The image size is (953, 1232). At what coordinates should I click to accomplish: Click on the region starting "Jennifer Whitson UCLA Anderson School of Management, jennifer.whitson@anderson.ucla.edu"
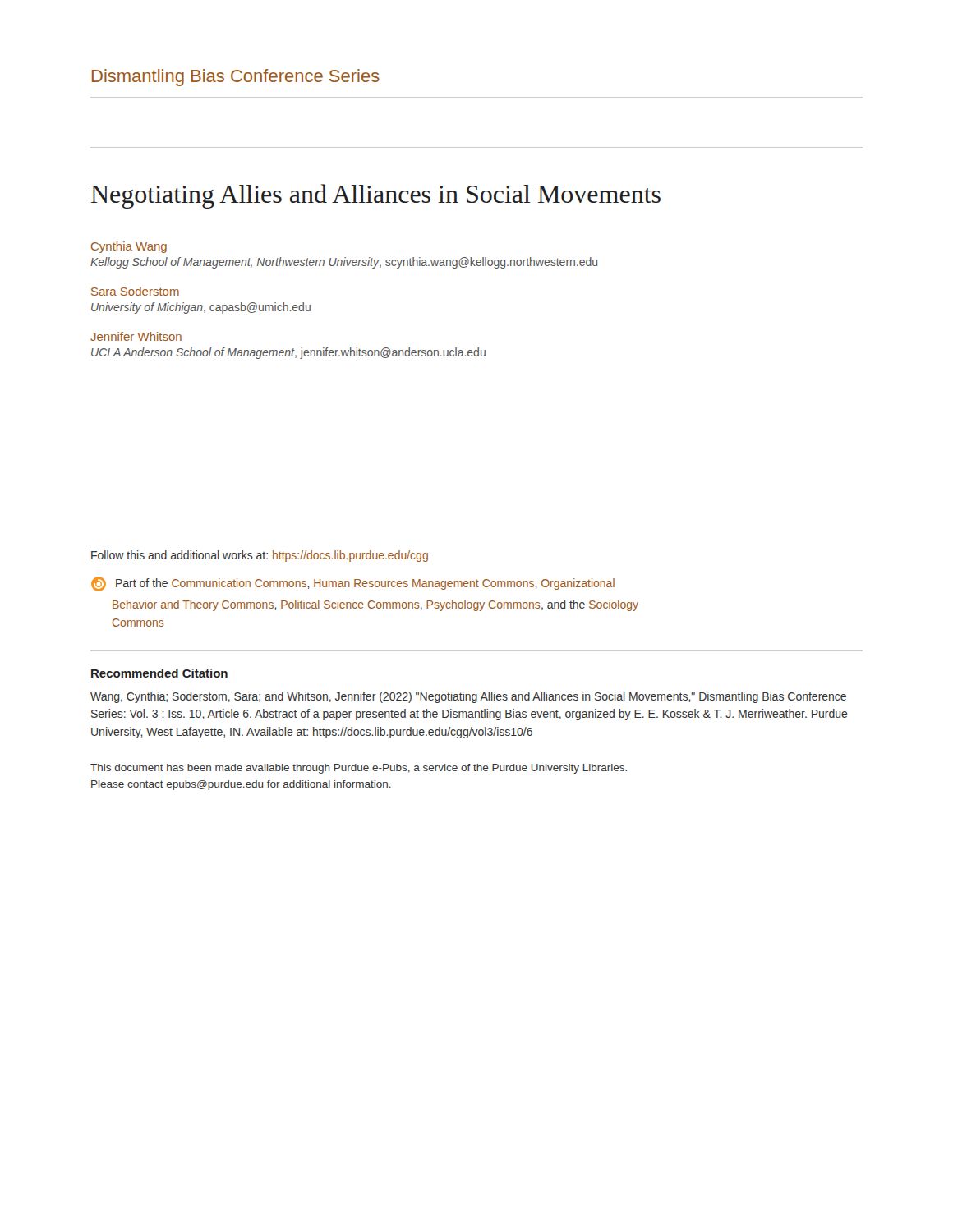476,344
